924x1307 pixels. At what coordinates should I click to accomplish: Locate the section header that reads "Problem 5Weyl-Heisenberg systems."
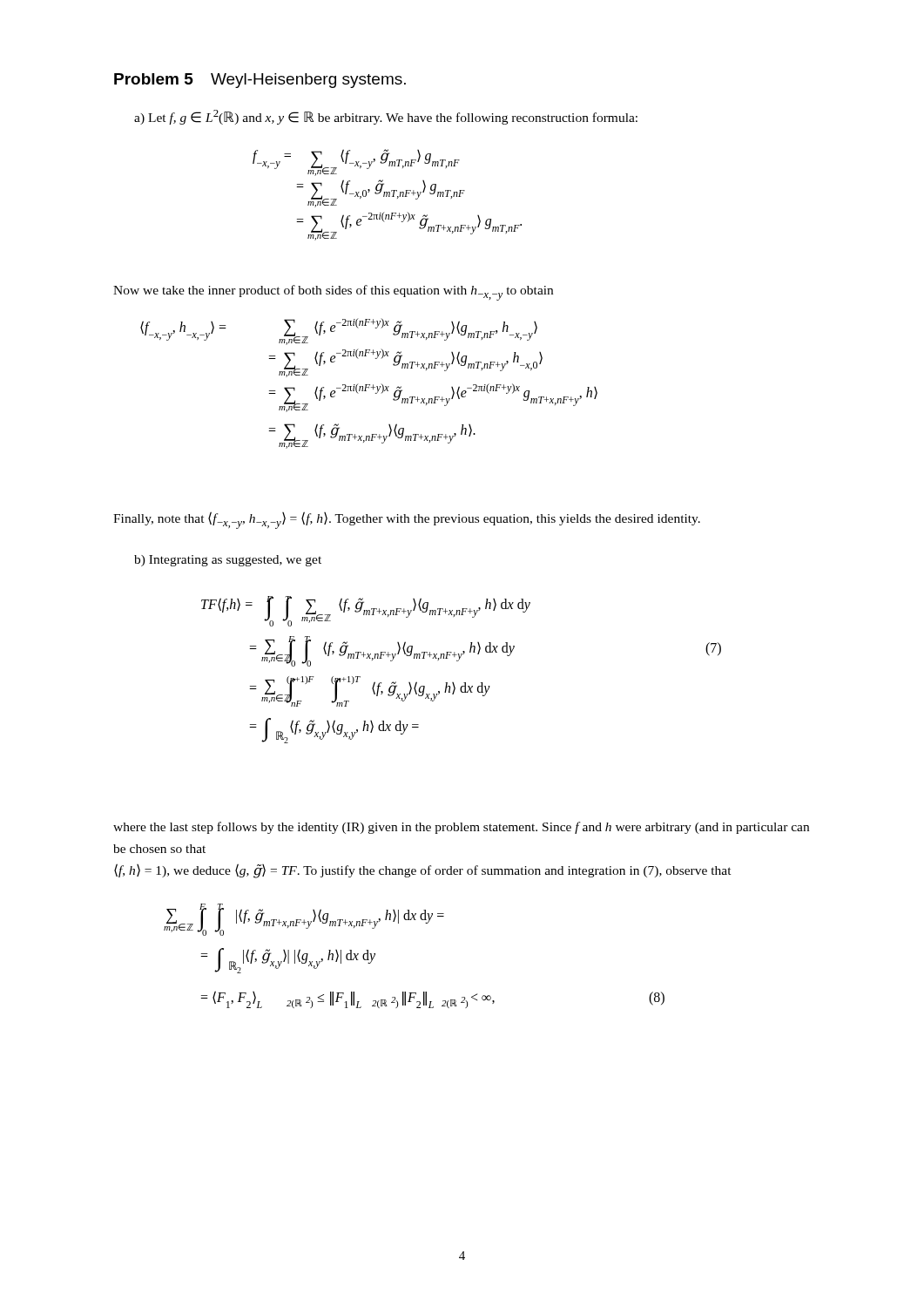pyautogui.click(x=260, y=79)
